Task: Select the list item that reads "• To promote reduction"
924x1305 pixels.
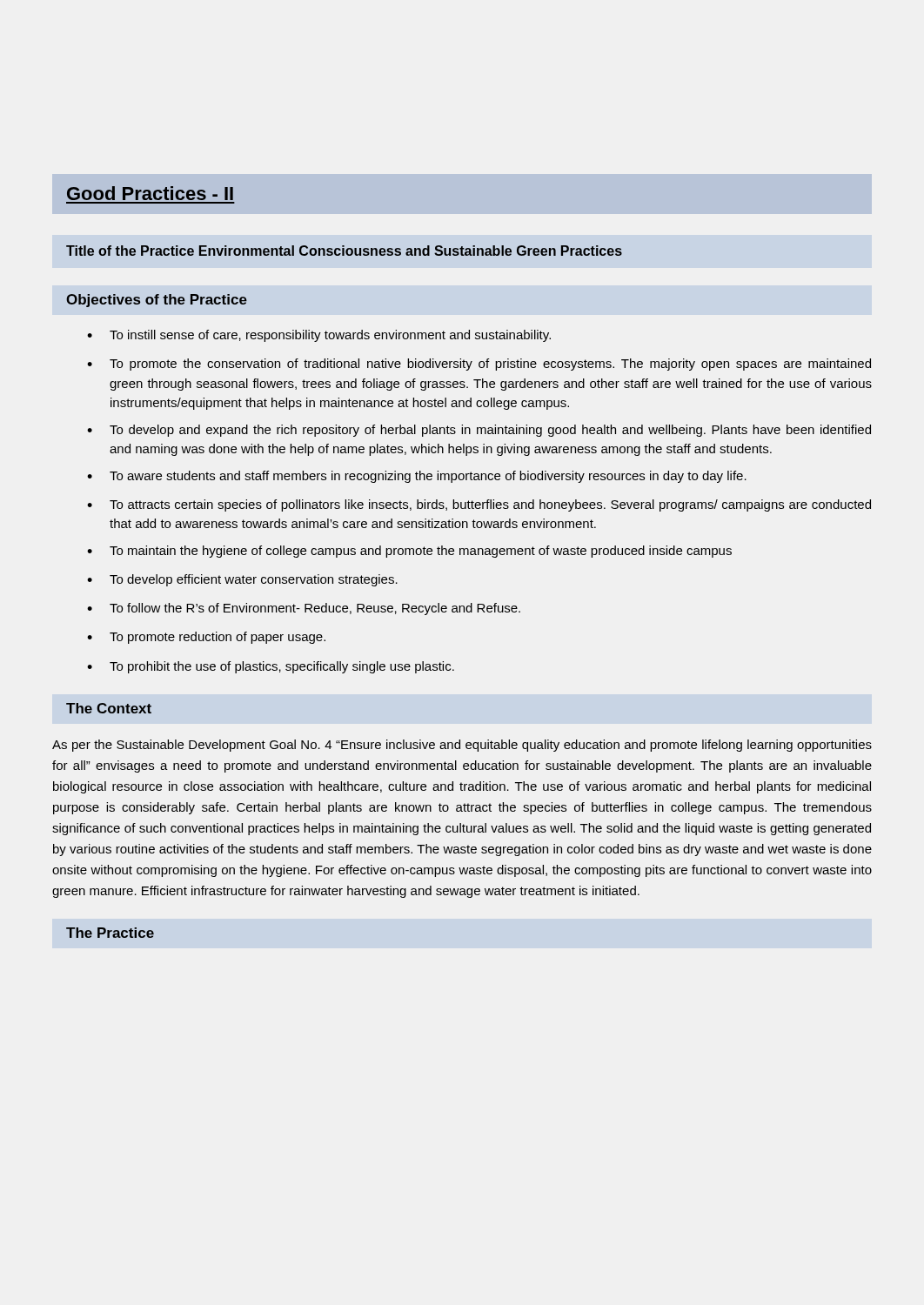Action: coord(207,639)
